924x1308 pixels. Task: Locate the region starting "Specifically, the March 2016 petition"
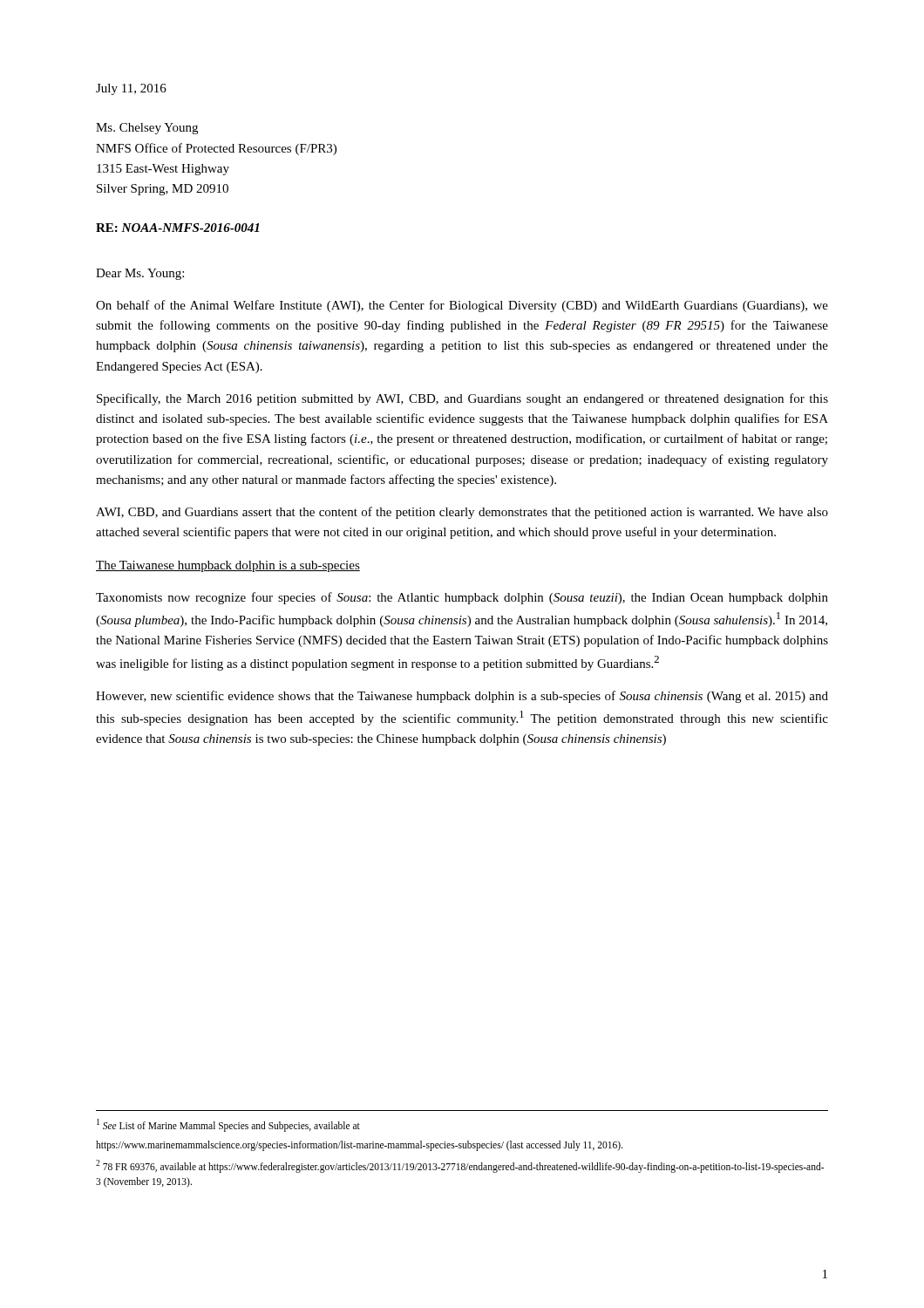tap(462, 439)
